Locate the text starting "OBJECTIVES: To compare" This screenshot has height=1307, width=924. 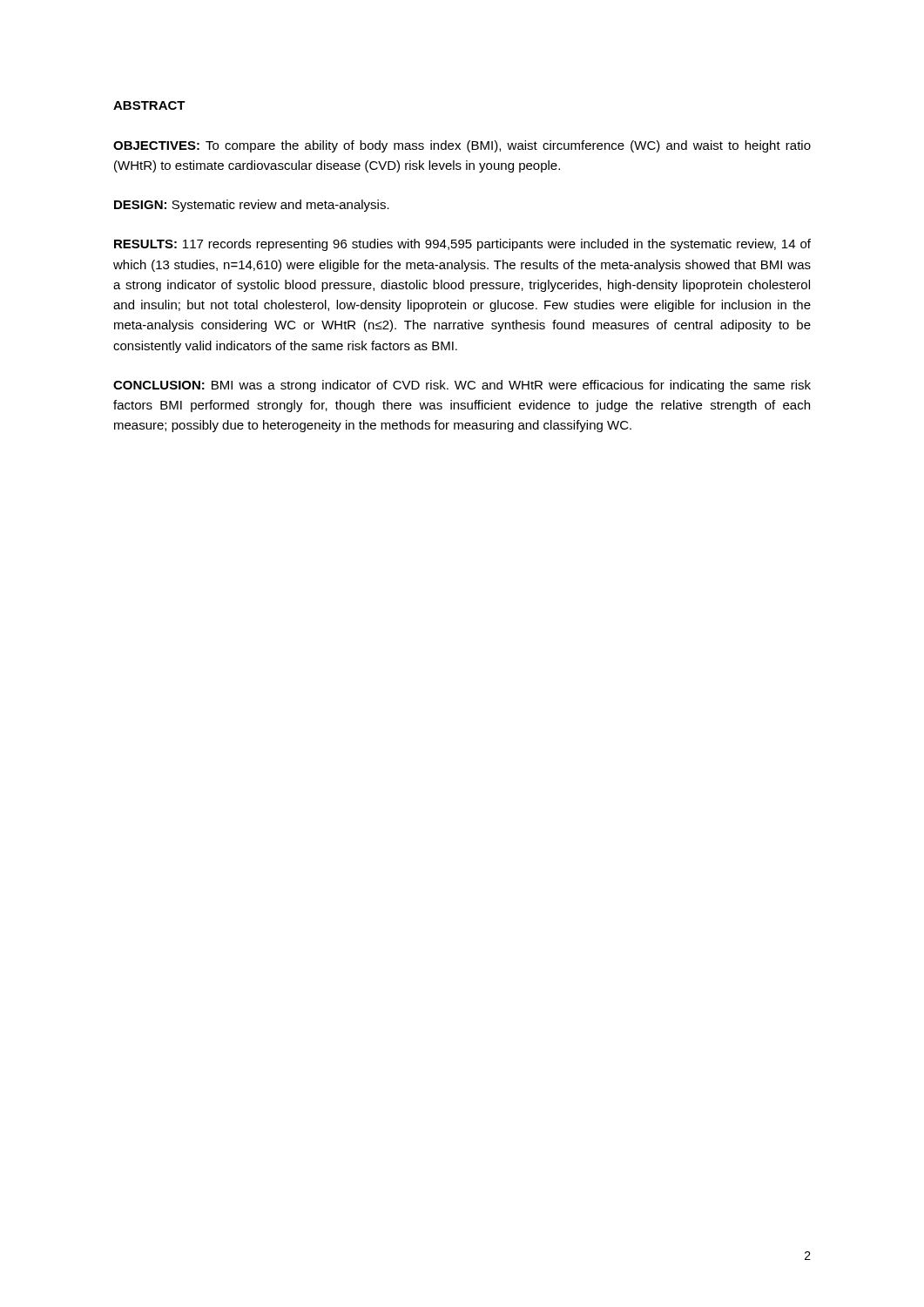coord(462,155)
